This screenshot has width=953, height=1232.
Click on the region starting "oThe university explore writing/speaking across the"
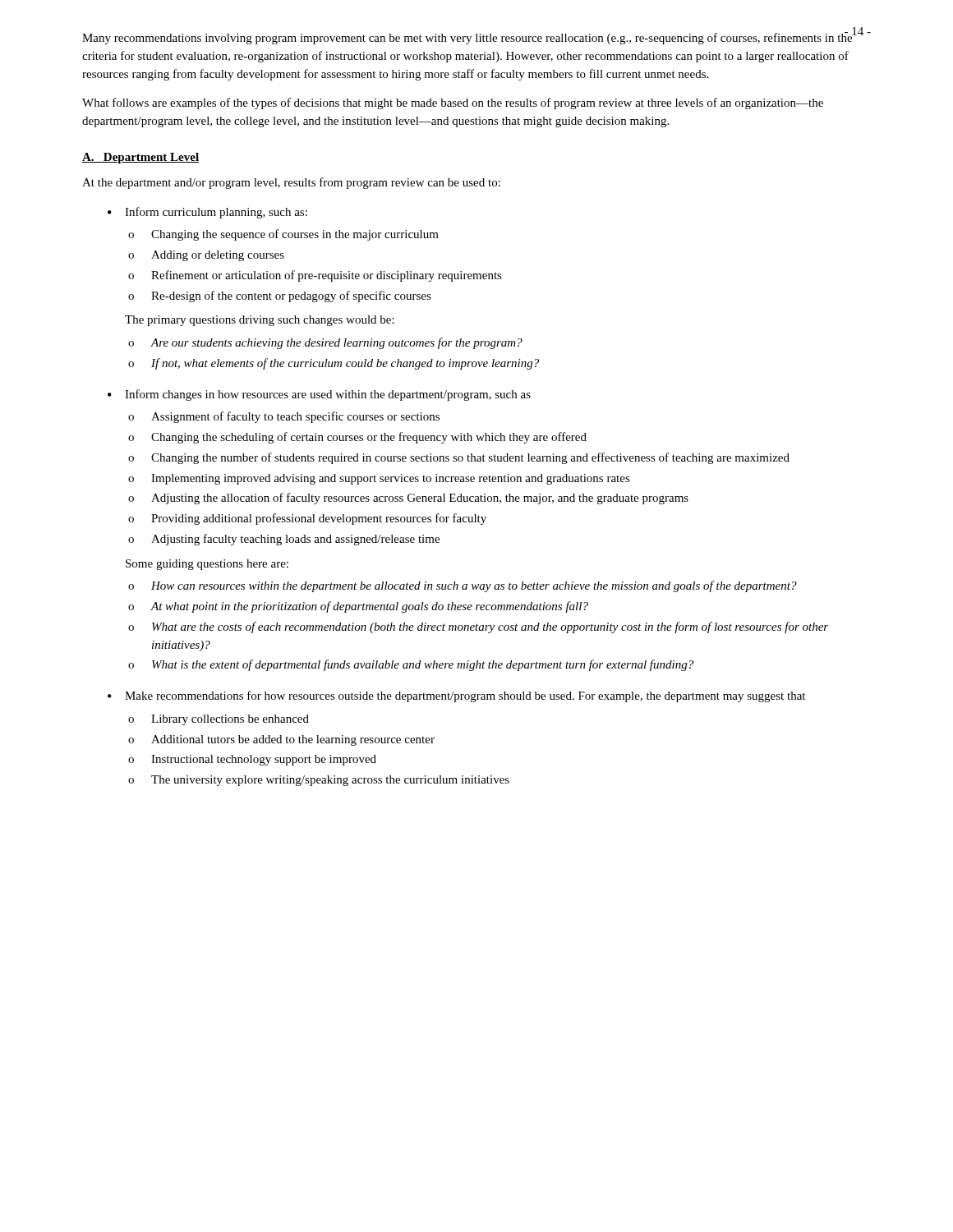point(498,780)
